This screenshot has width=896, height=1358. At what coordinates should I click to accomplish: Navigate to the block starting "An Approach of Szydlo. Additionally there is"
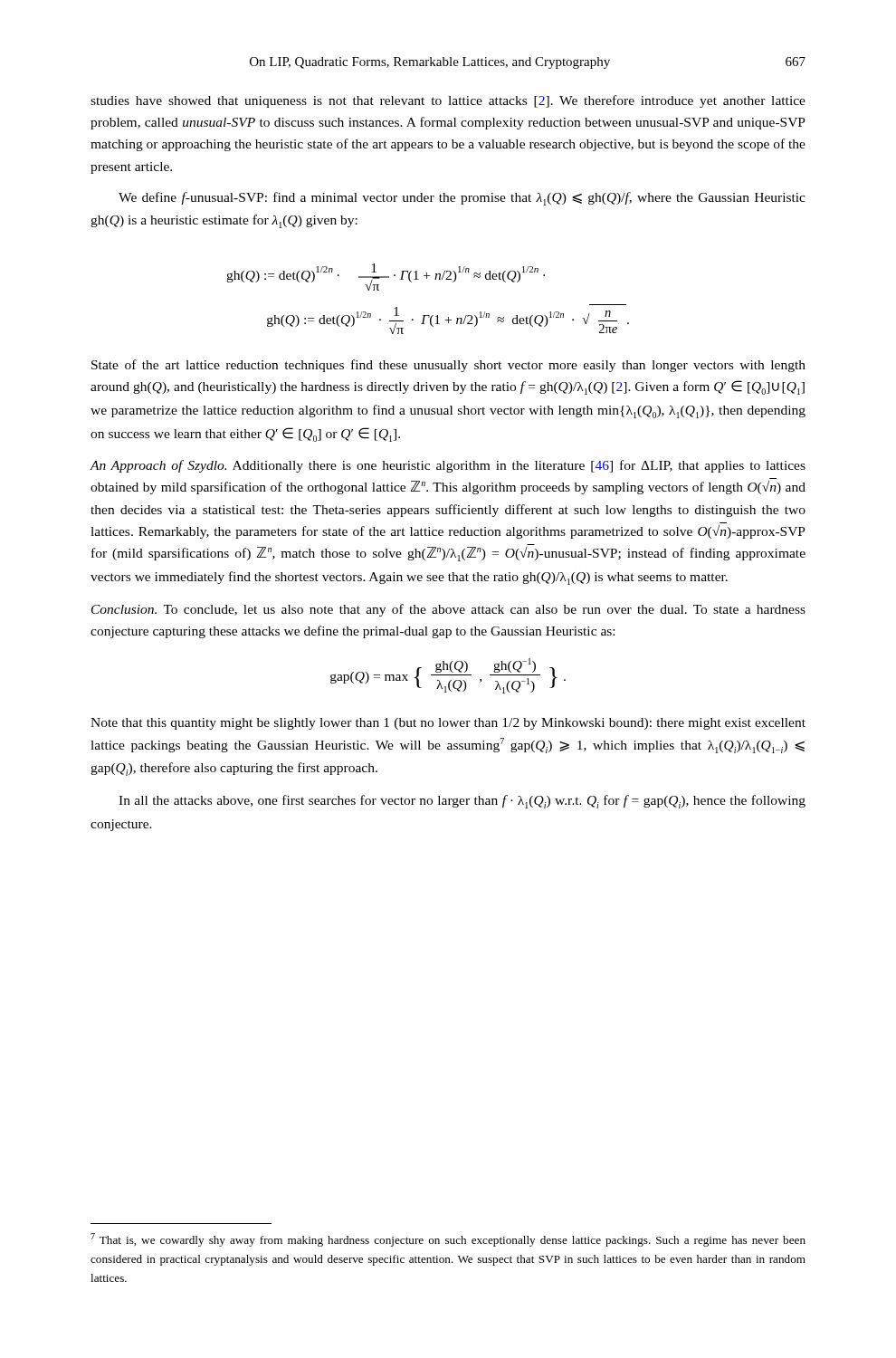[448, 522]
